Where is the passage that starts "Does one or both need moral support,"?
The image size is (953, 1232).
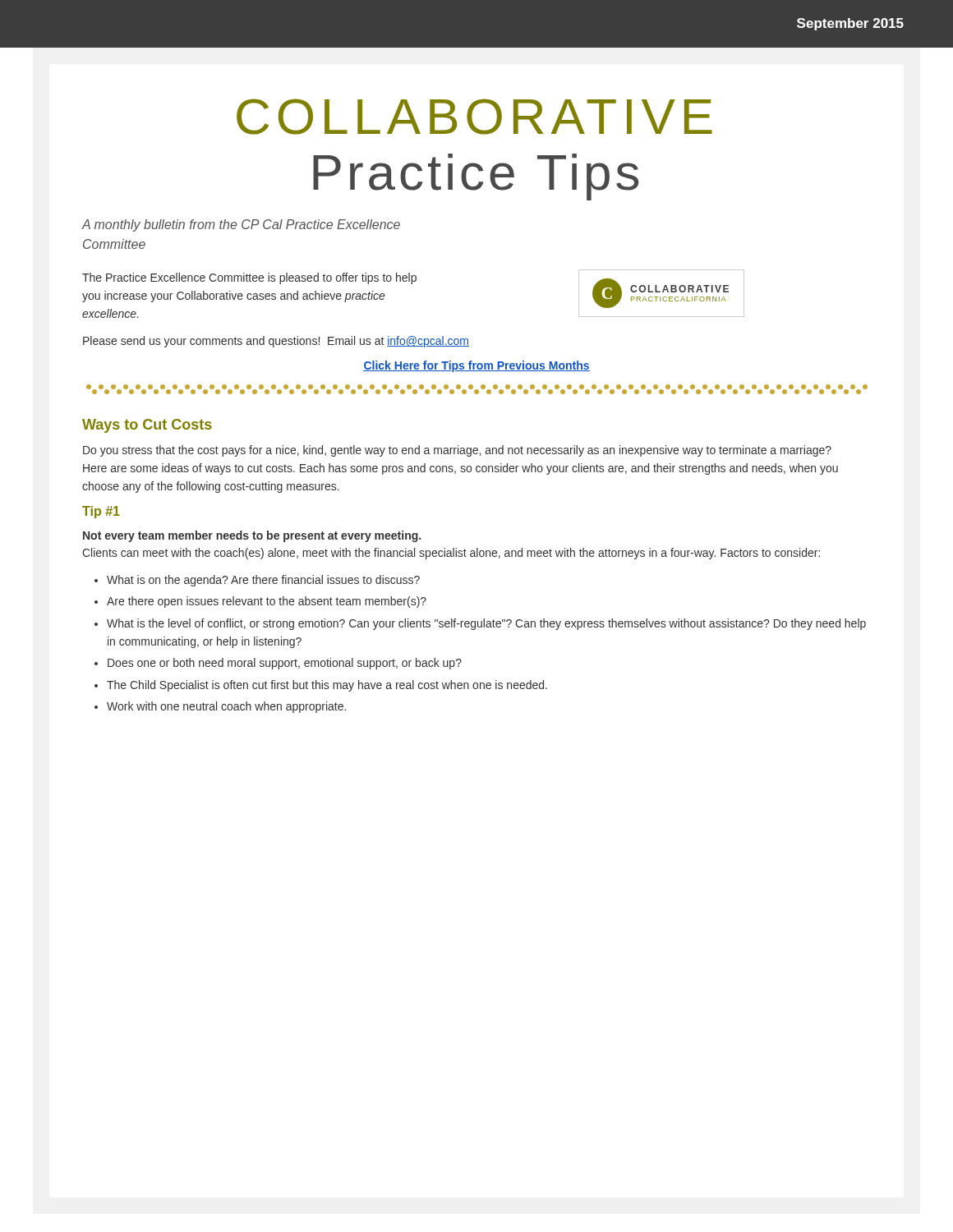(x=284, y=663)
